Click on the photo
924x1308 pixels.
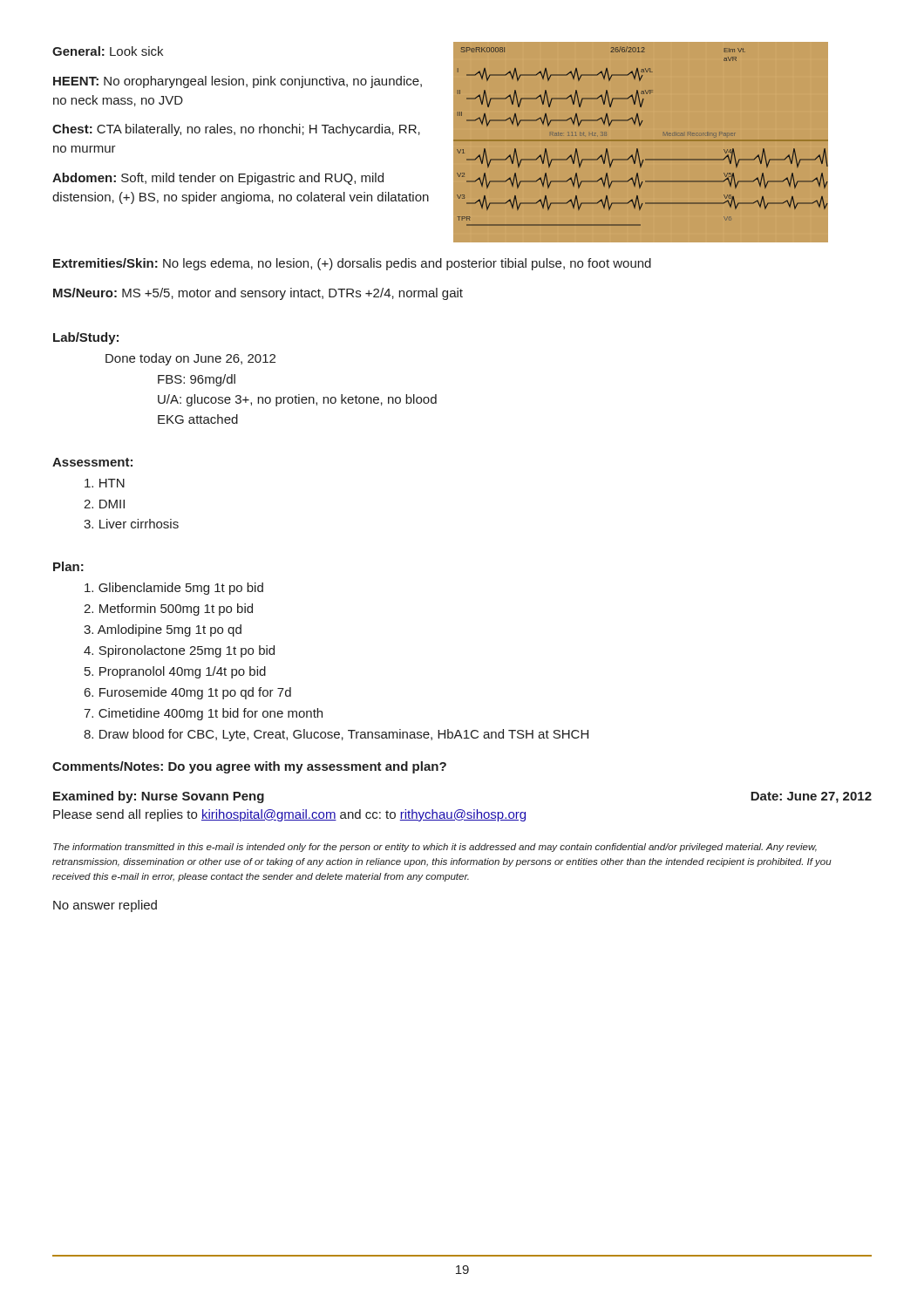tap(641, 143)
